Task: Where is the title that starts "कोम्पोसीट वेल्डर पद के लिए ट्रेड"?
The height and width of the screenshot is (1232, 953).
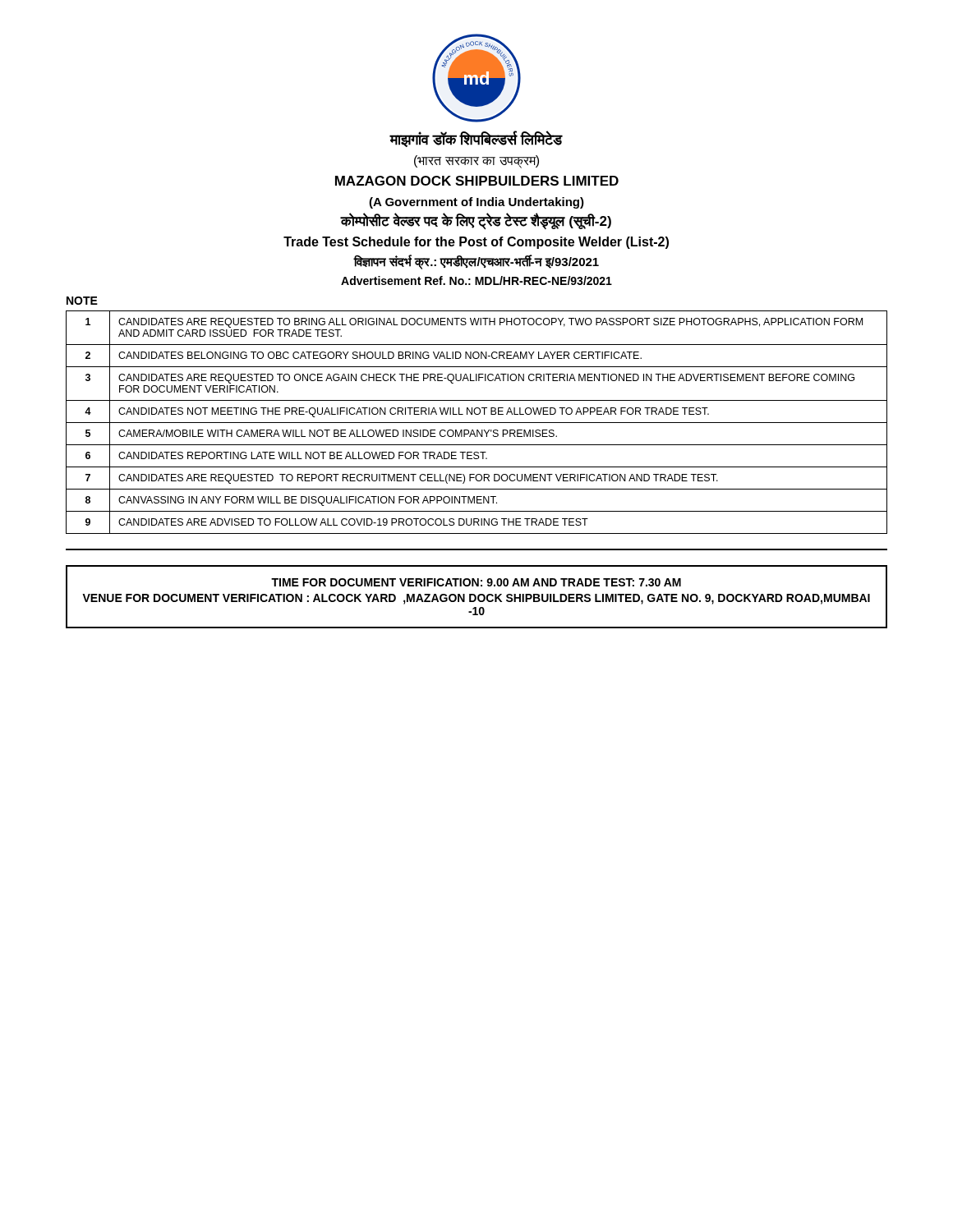Action: tap(476, 222)
